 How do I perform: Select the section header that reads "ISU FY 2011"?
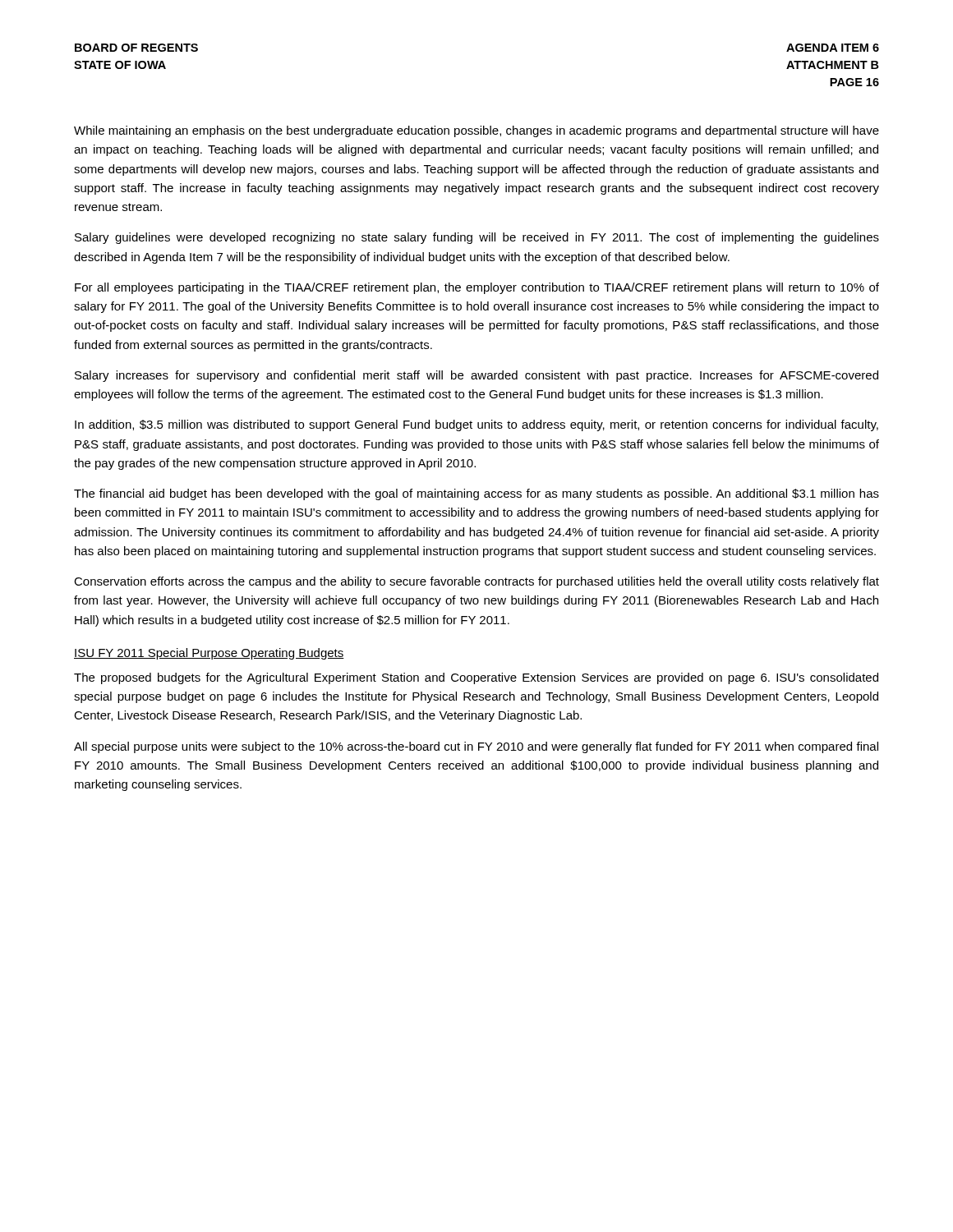[x=209, y=652]
